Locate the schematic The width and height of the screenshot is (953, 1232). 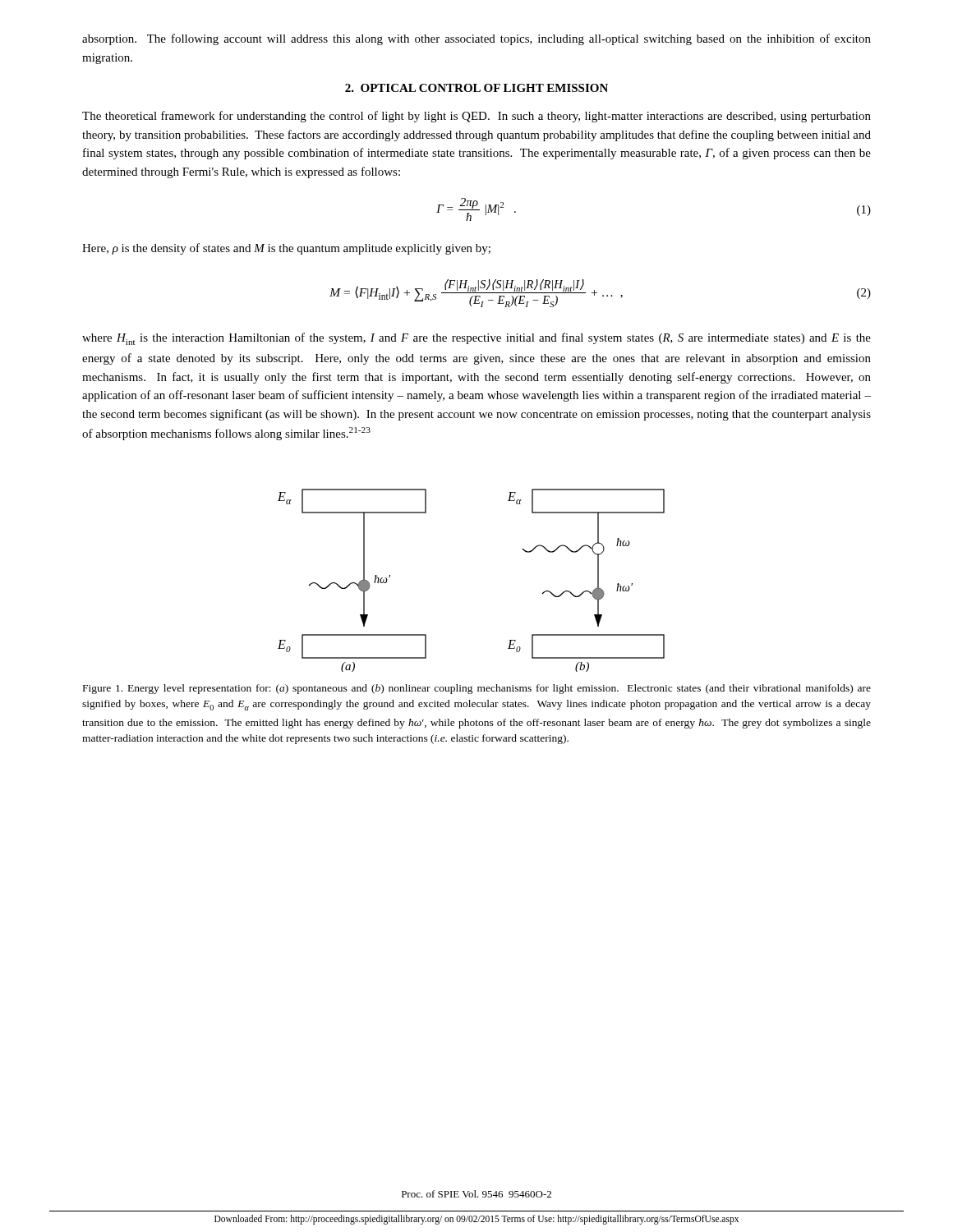point(476,569)
